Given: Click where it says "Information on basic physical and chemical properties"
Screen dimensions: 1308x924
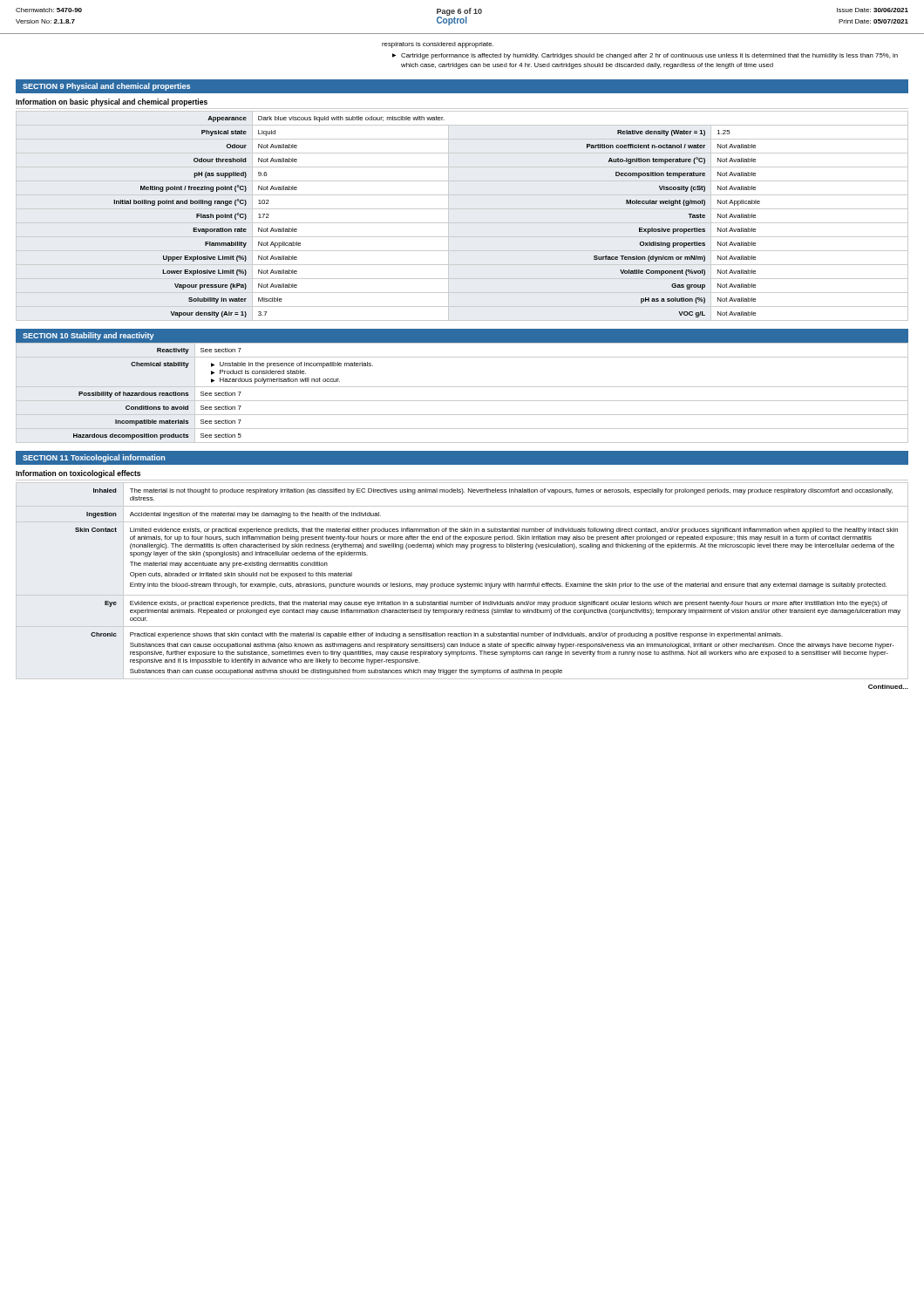Looking at the screenshot, I should pyautogui.click(x=112, y=102).
